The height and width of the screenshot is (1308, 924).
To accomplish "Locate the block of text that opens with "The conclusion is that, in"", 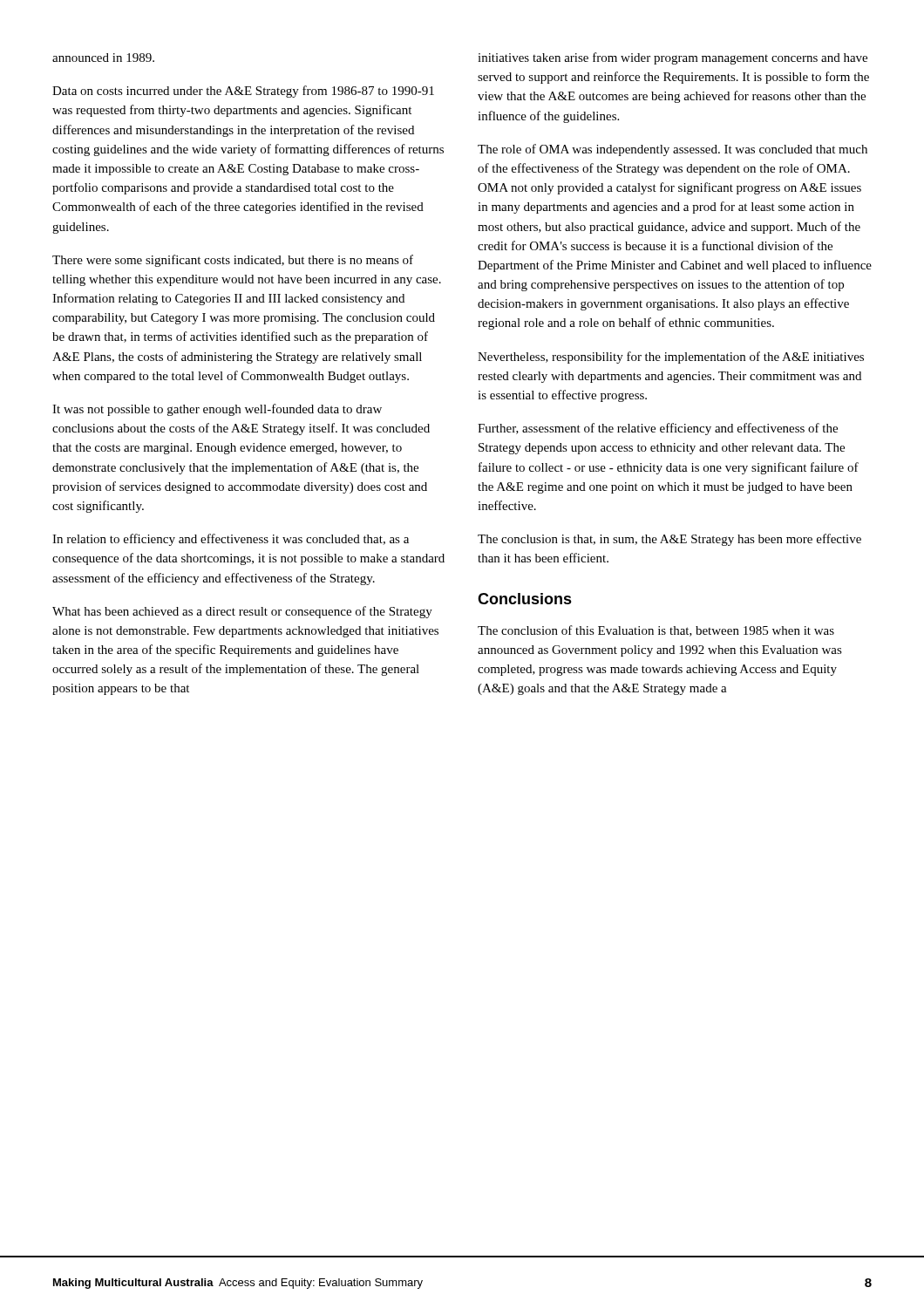I will click(x=670, y=549).
